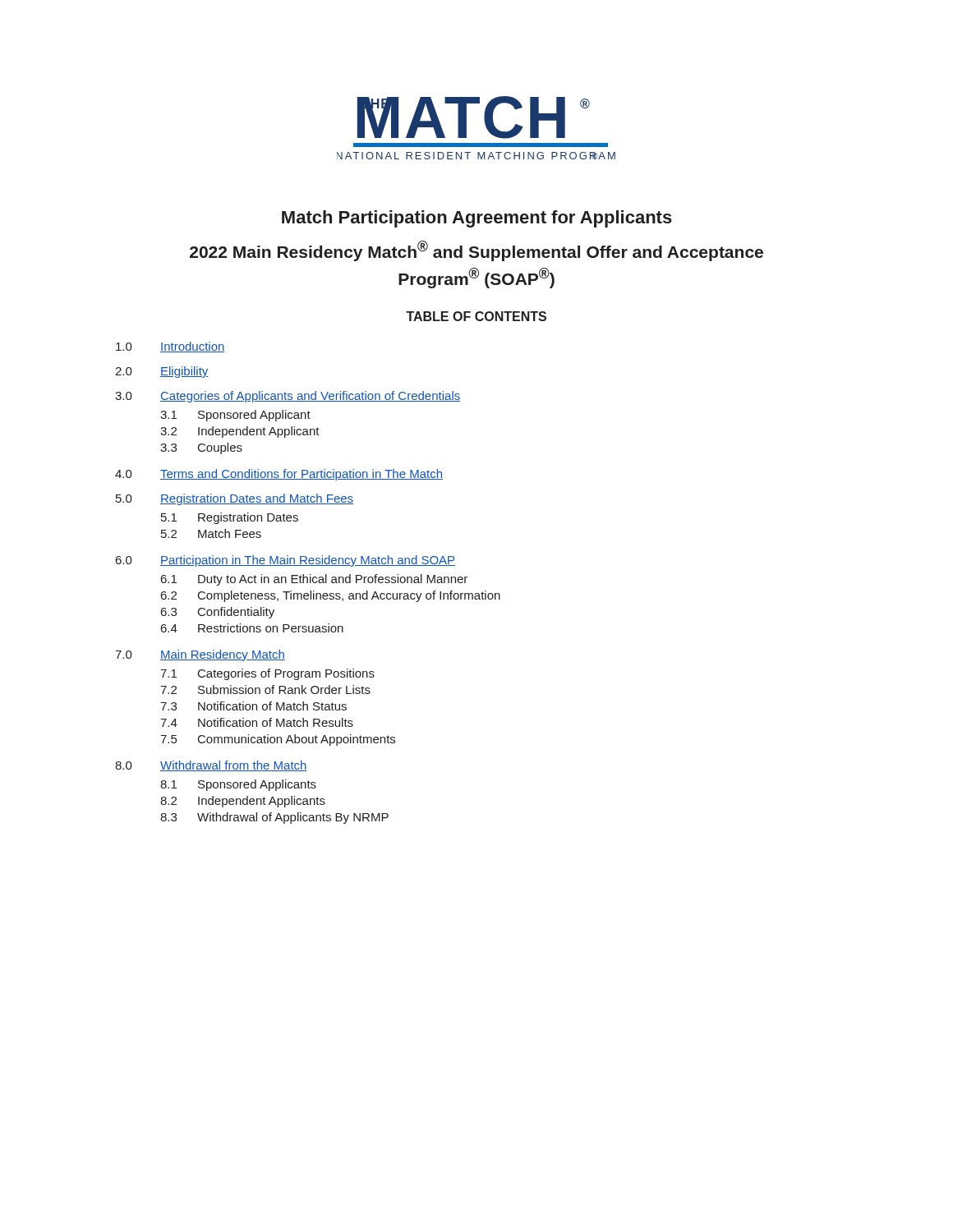Screen dimensions: 1232x953
Task: Point to the block starting "2022 Main Residency Match® and Supplemental"
Action: coord(476,263)
